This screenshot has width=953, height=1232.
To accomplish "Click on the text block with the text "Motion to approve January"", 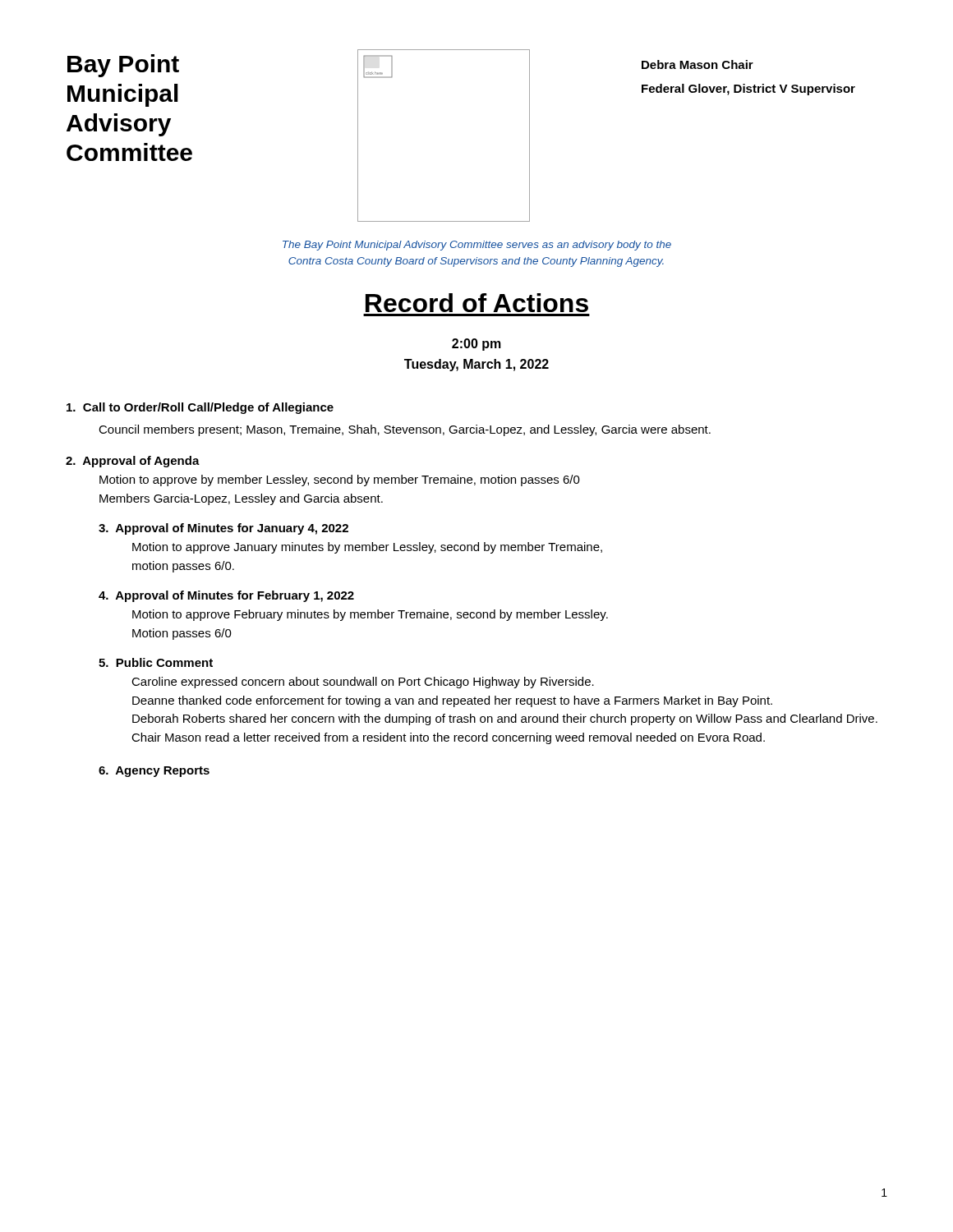I will [x=367, y=556].
